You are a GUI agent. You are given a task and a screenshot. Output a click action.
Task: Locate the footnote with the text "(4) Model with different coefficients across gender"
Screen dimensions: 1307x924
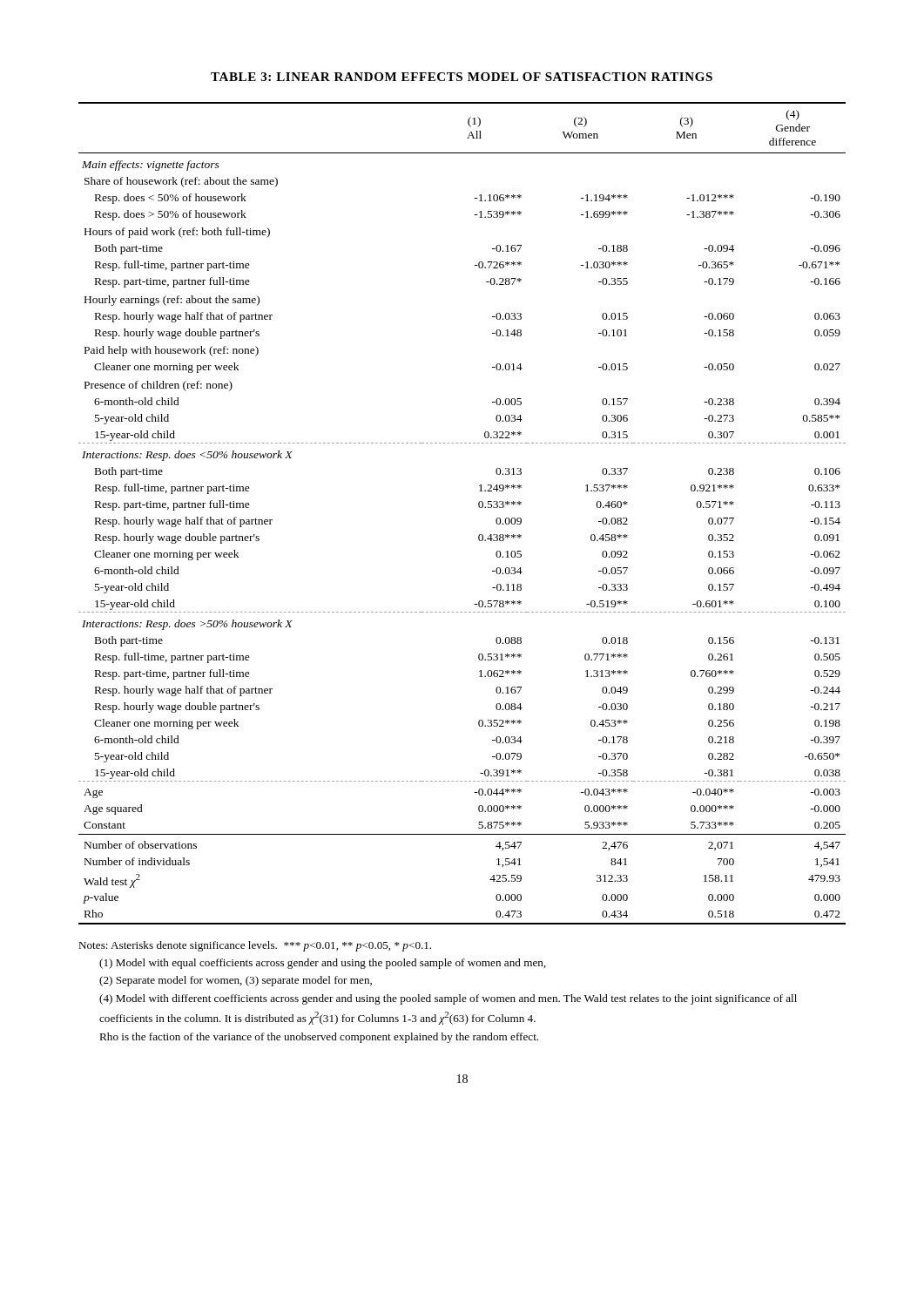click(448, 1008)
